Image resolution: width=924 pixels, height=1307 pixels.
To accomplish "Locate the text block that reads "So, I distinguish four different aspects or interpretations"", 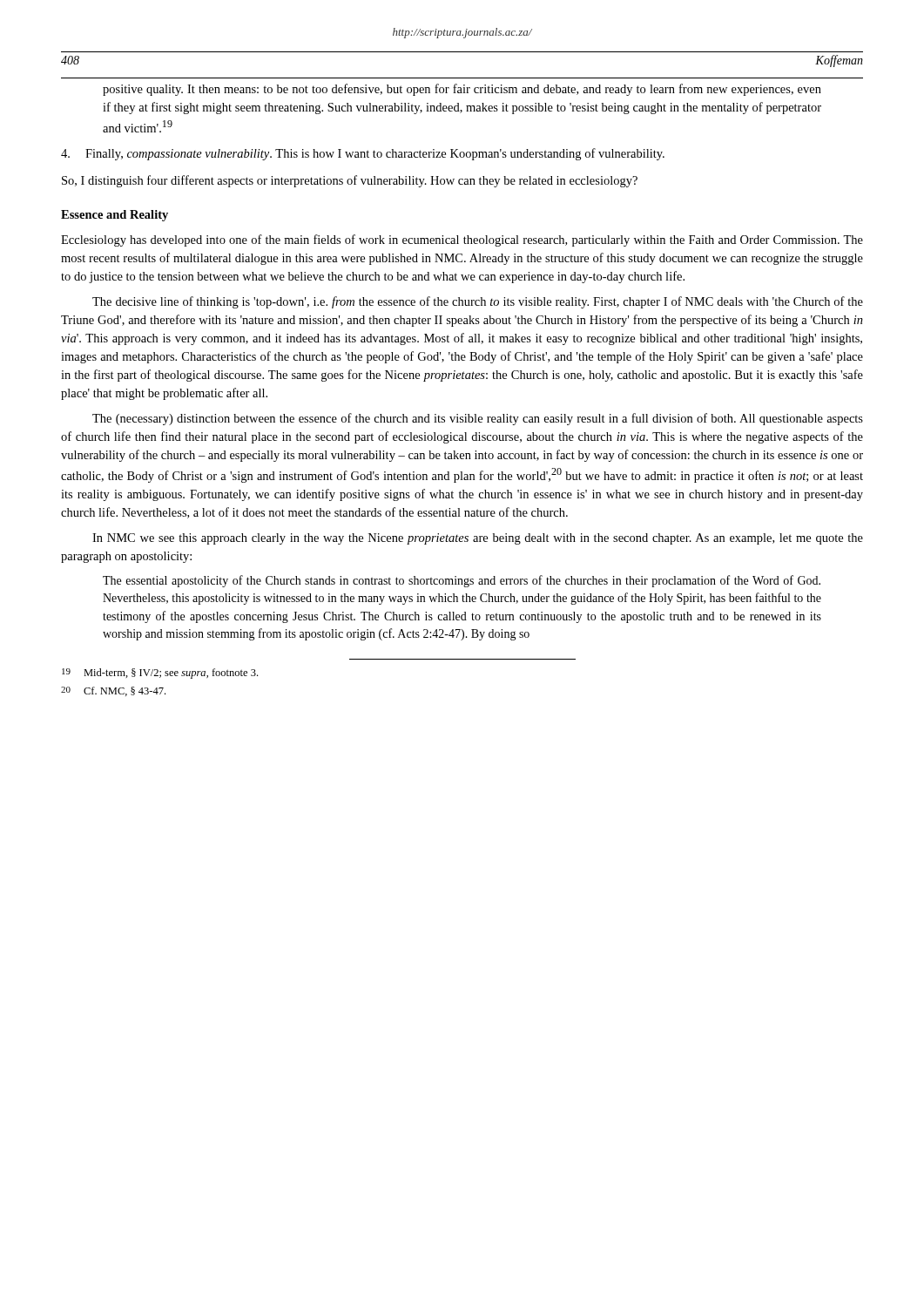I will point(462,181).
